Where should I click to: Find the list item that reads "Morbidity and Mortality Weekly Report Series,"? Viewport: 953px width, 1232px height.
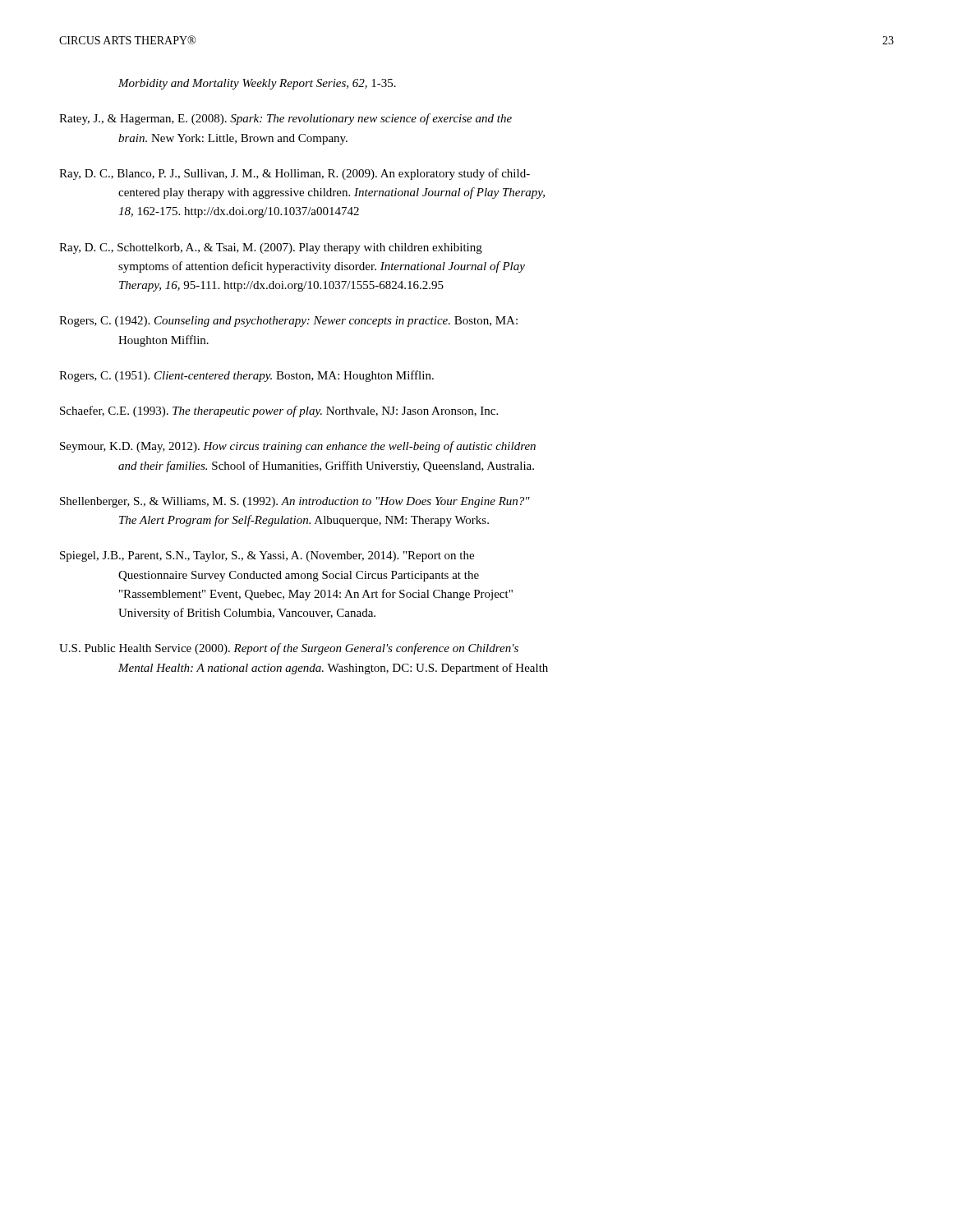point(257,84)
